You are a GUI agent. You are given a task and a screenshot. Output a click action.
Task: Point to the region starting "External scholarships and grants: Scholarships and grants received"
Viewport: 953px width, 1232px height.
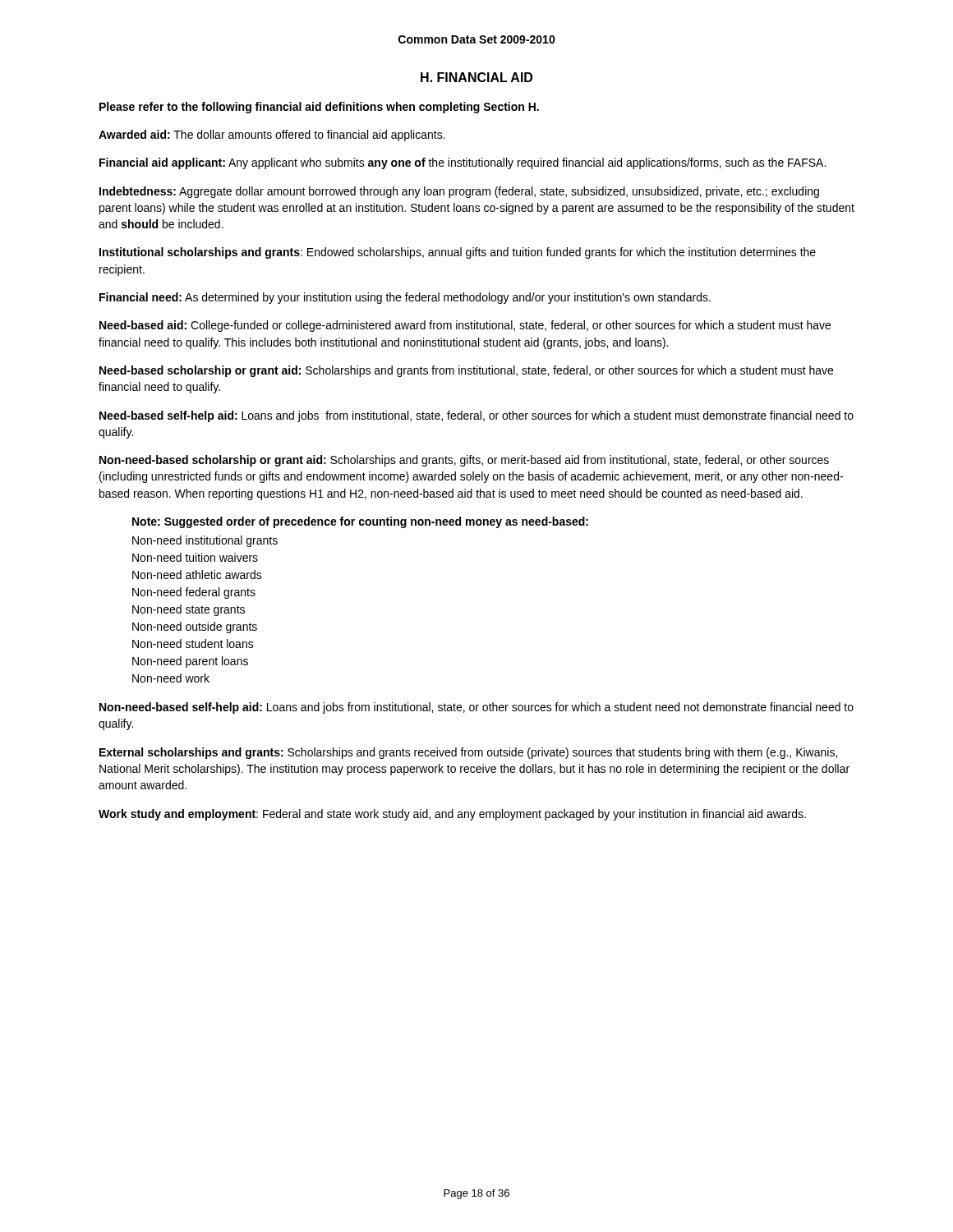pyautogui.click(x=474, y=769)
